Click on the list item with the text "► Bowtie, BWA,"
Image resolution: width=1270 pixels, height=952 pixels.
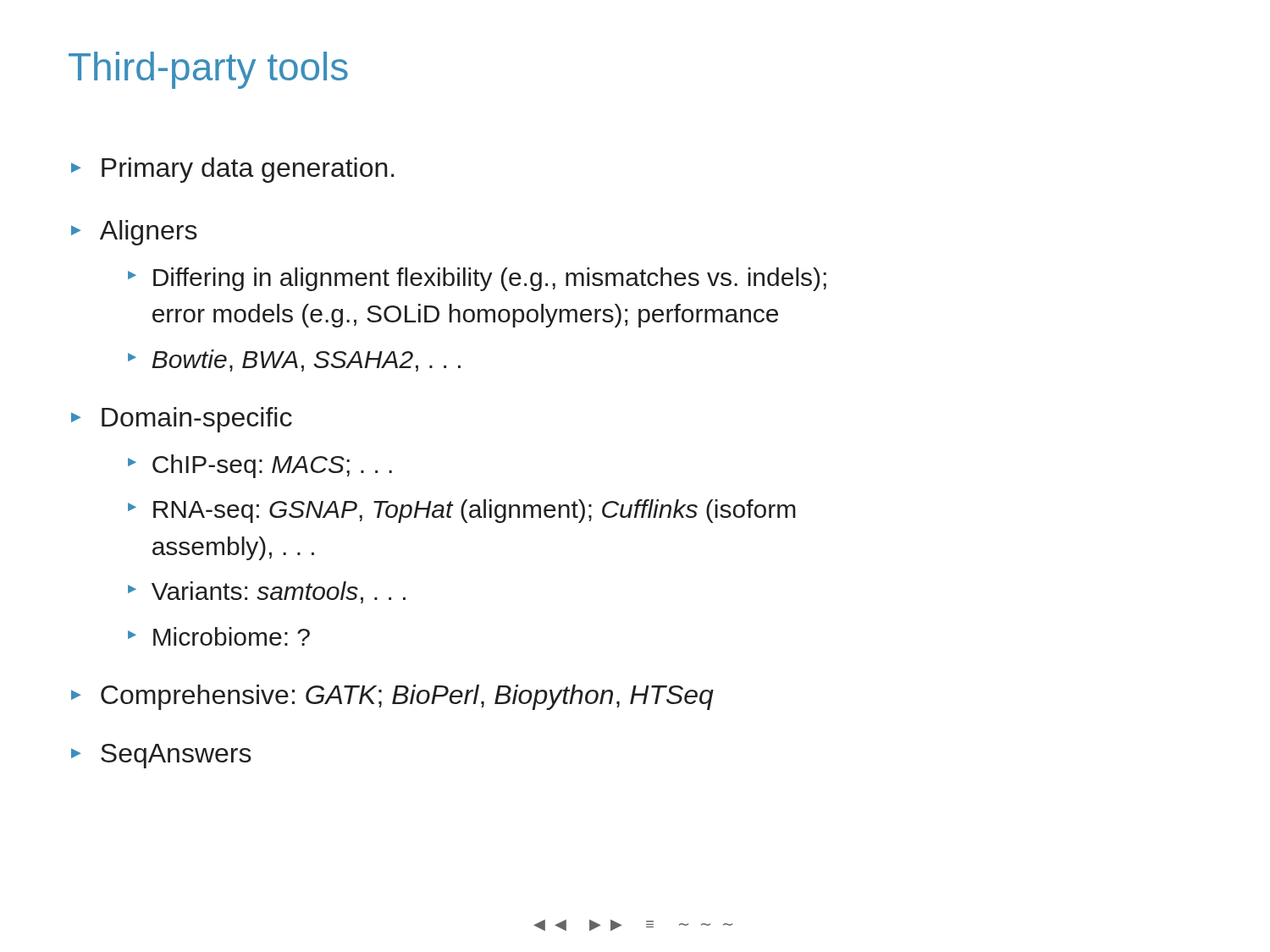pyautogui.click(x=294, y=359)
